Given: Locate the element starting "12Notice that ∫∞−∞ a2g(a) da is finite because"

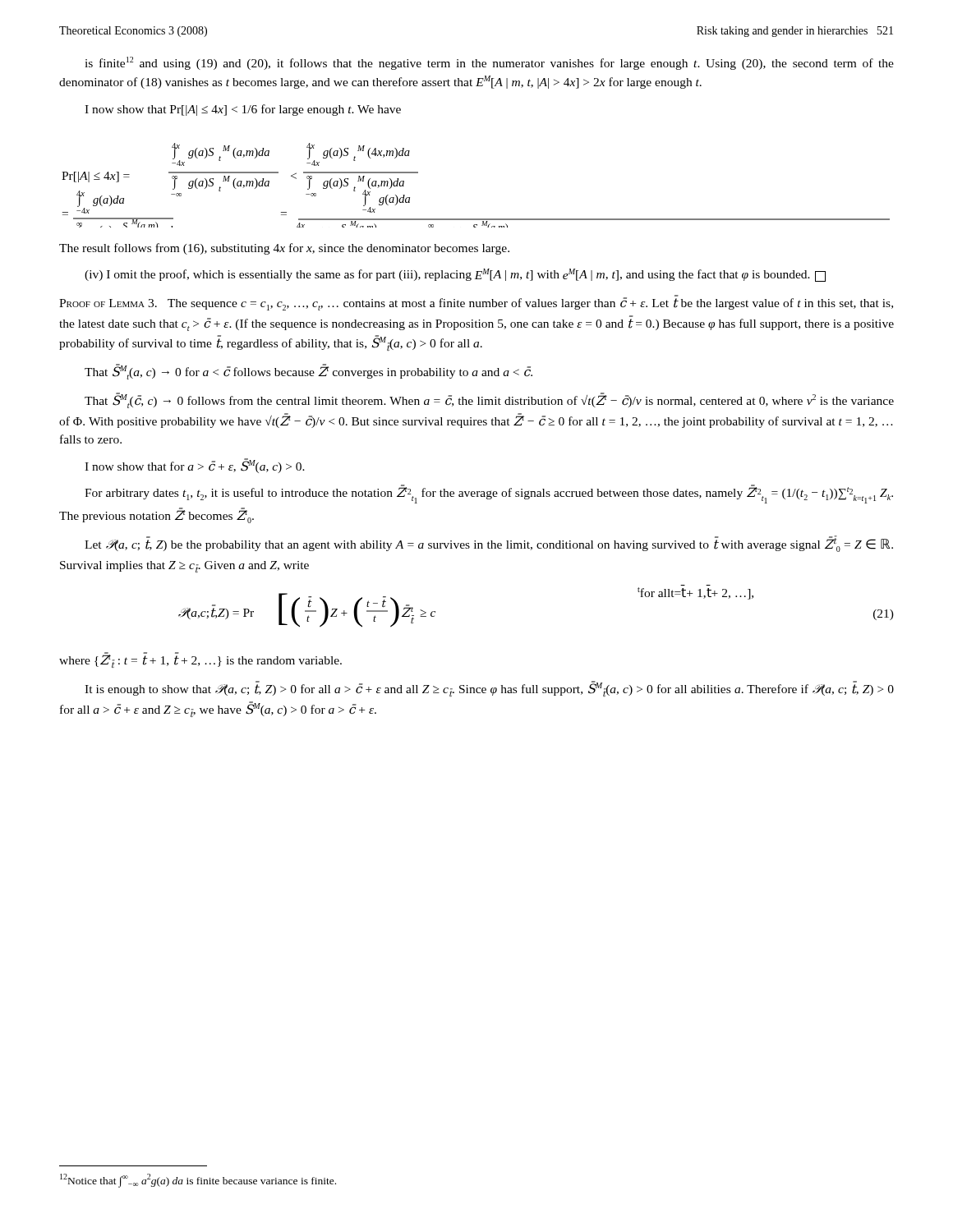Looking at the screenshot, I should [198, 1181].
